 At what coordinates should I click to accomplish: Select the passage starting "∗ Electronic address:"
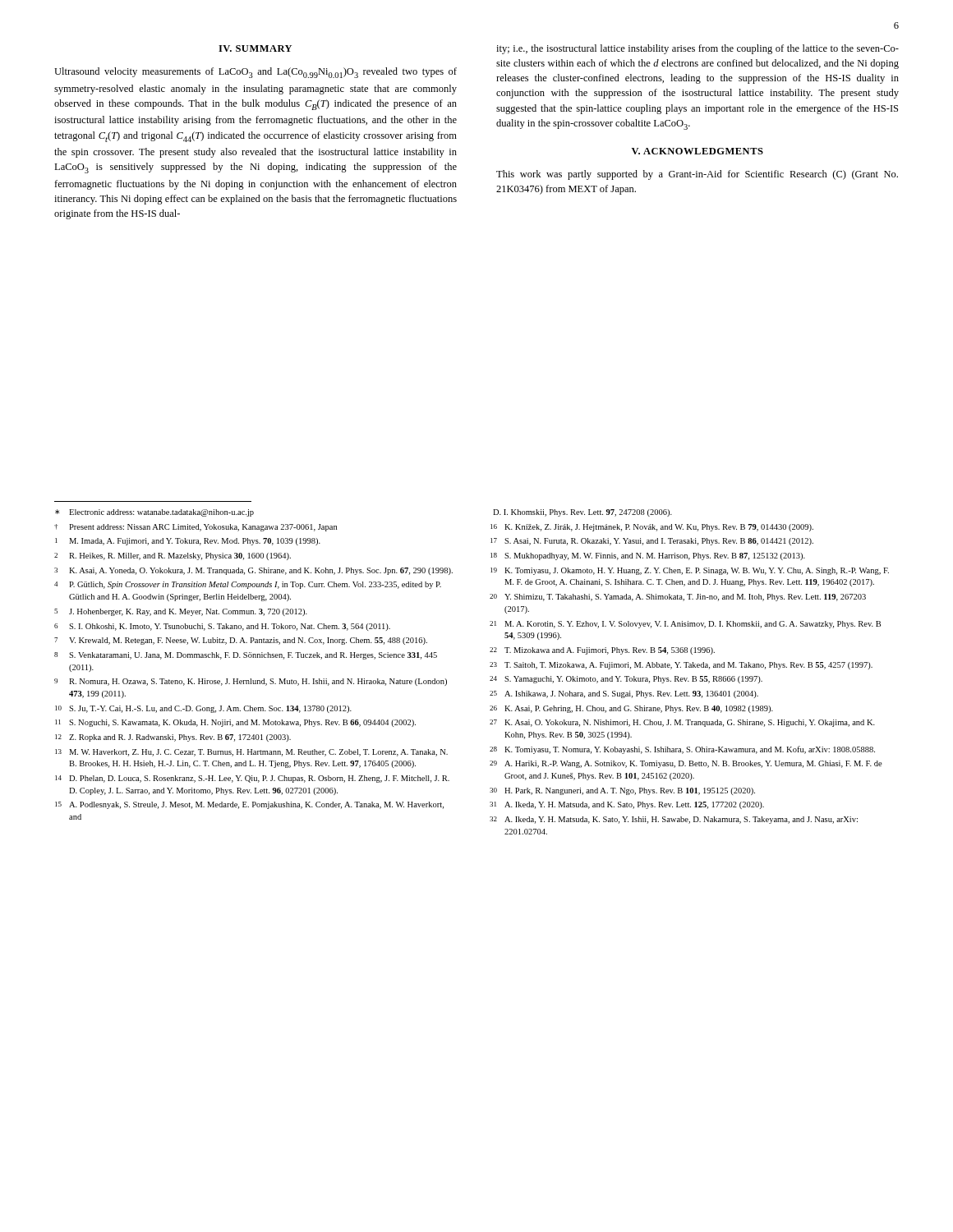[154, 513]
